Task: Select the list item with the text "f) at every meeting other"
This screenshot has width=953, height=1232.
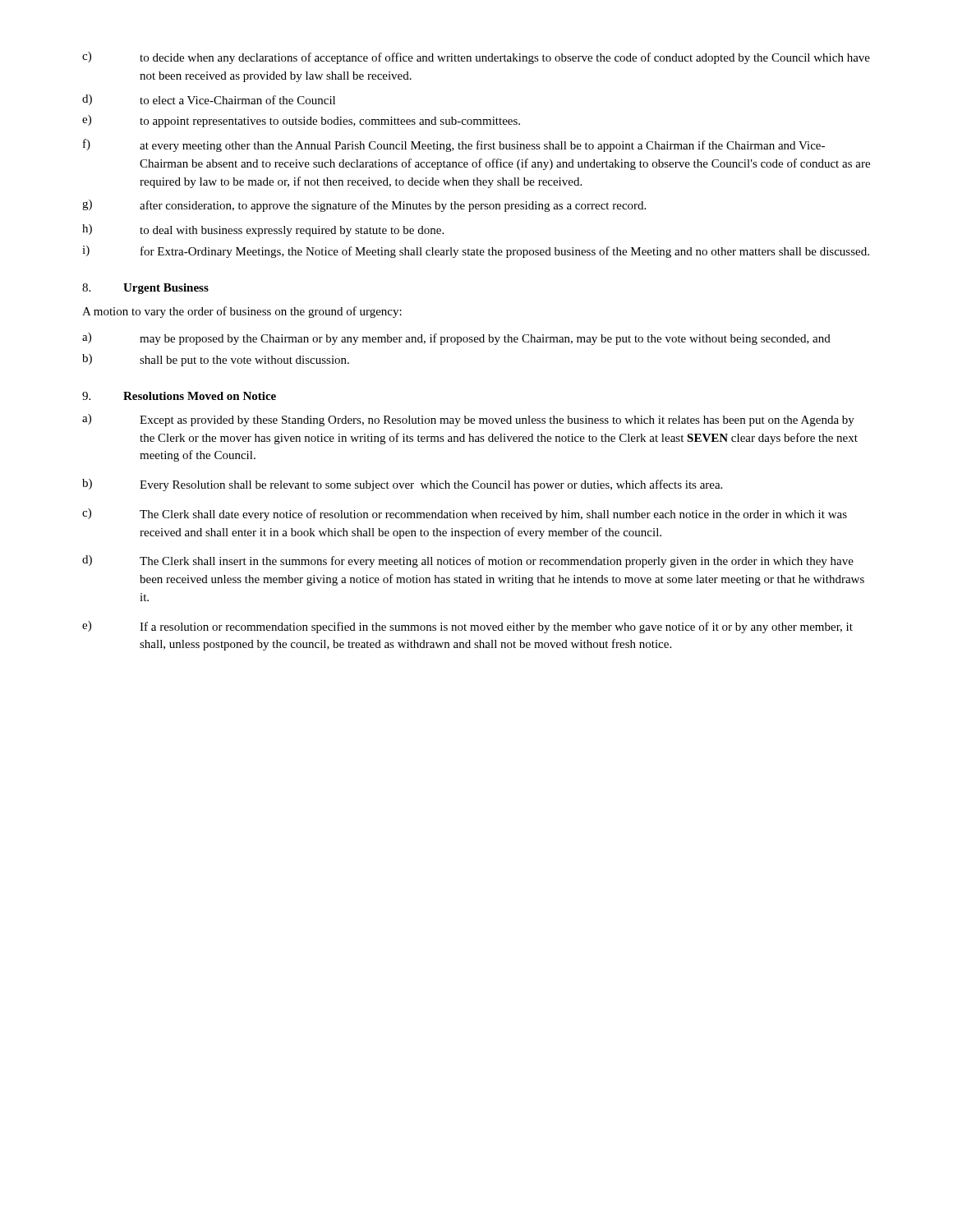Action: 476,164
